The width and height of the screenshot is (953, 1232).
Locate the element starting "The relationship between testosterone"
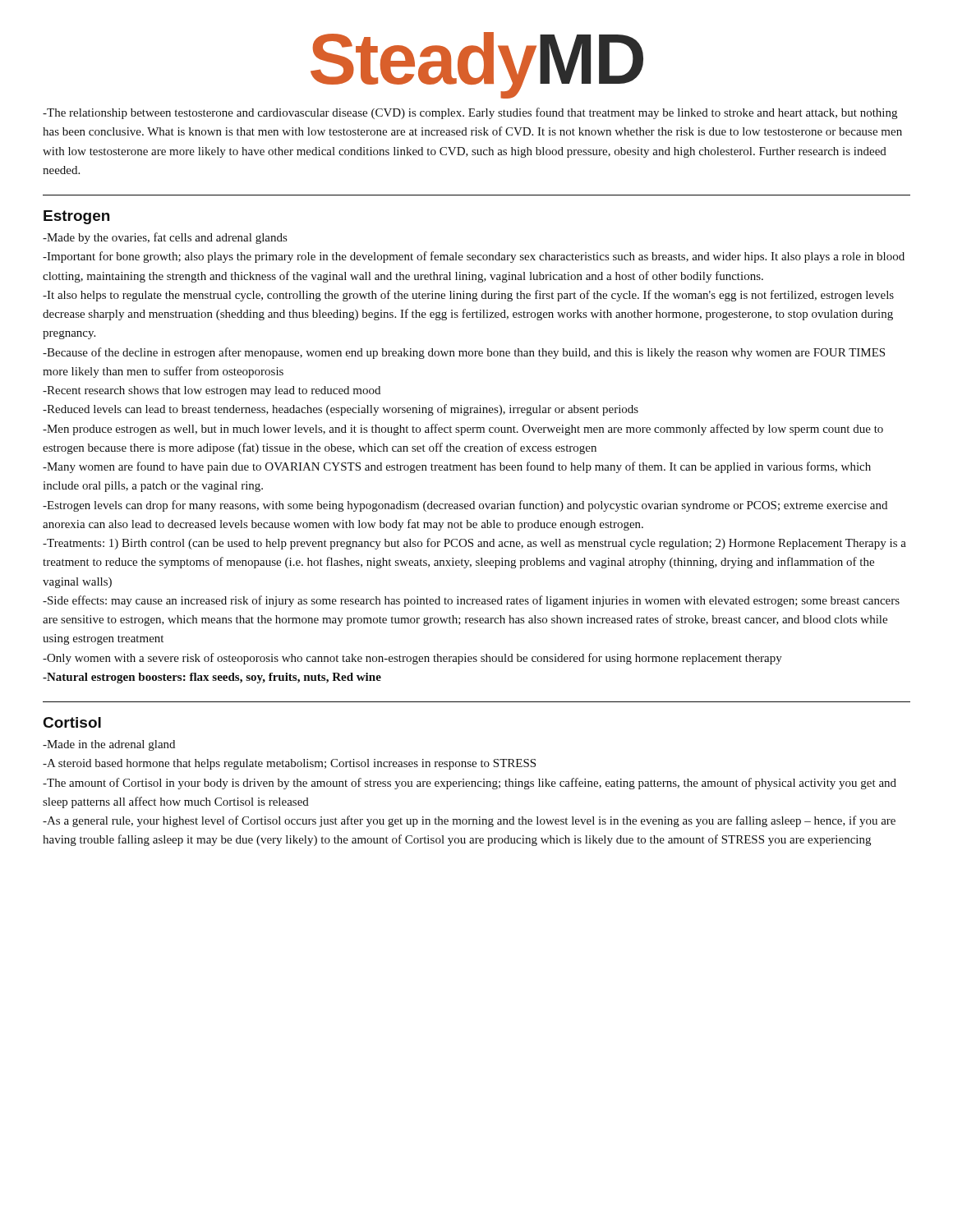pyautogui.click(x=472, y=141)
